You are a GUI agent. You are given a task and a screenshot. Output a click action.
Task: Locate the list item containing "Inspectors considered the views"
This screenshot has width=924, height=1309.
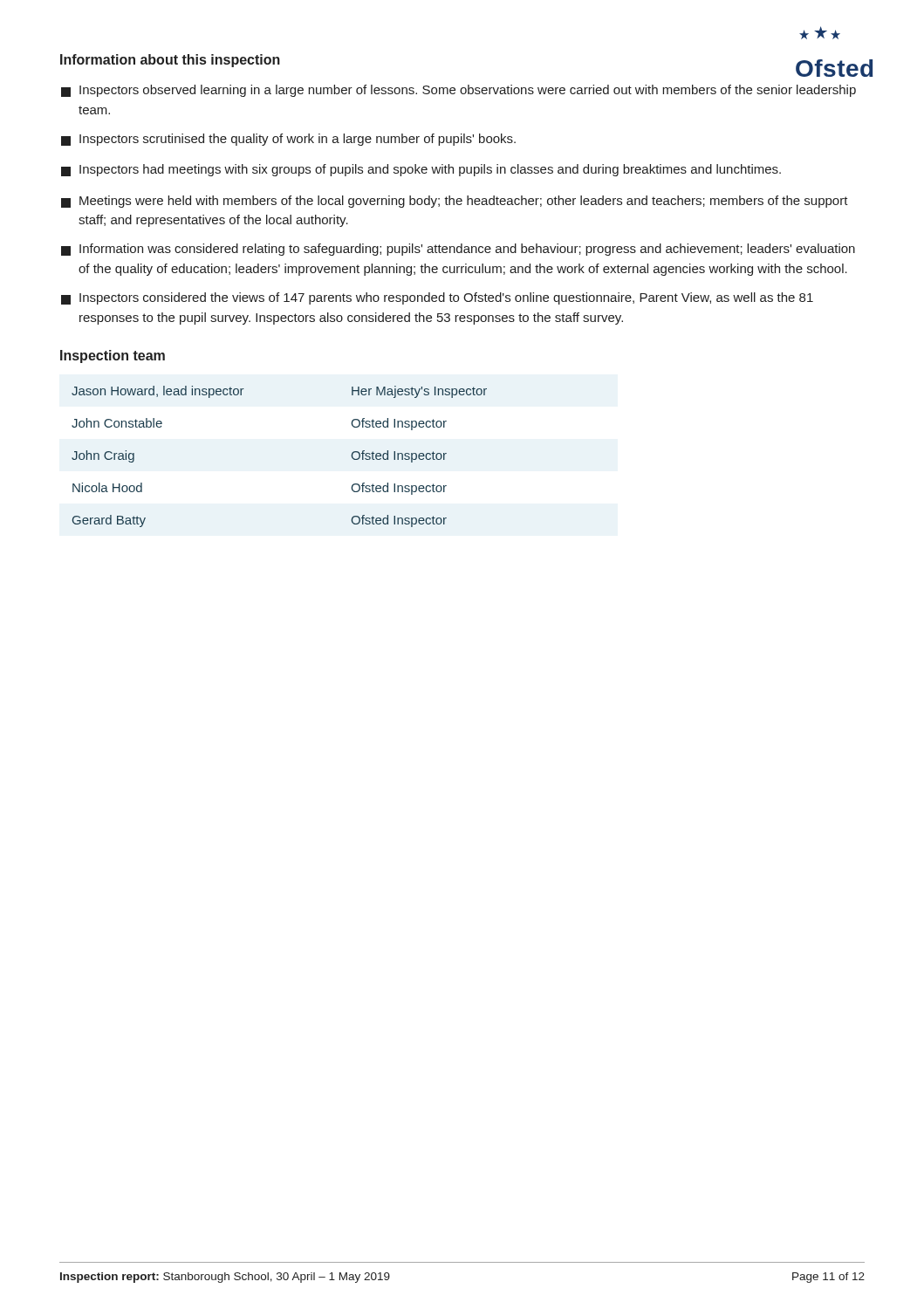[462, 308]
